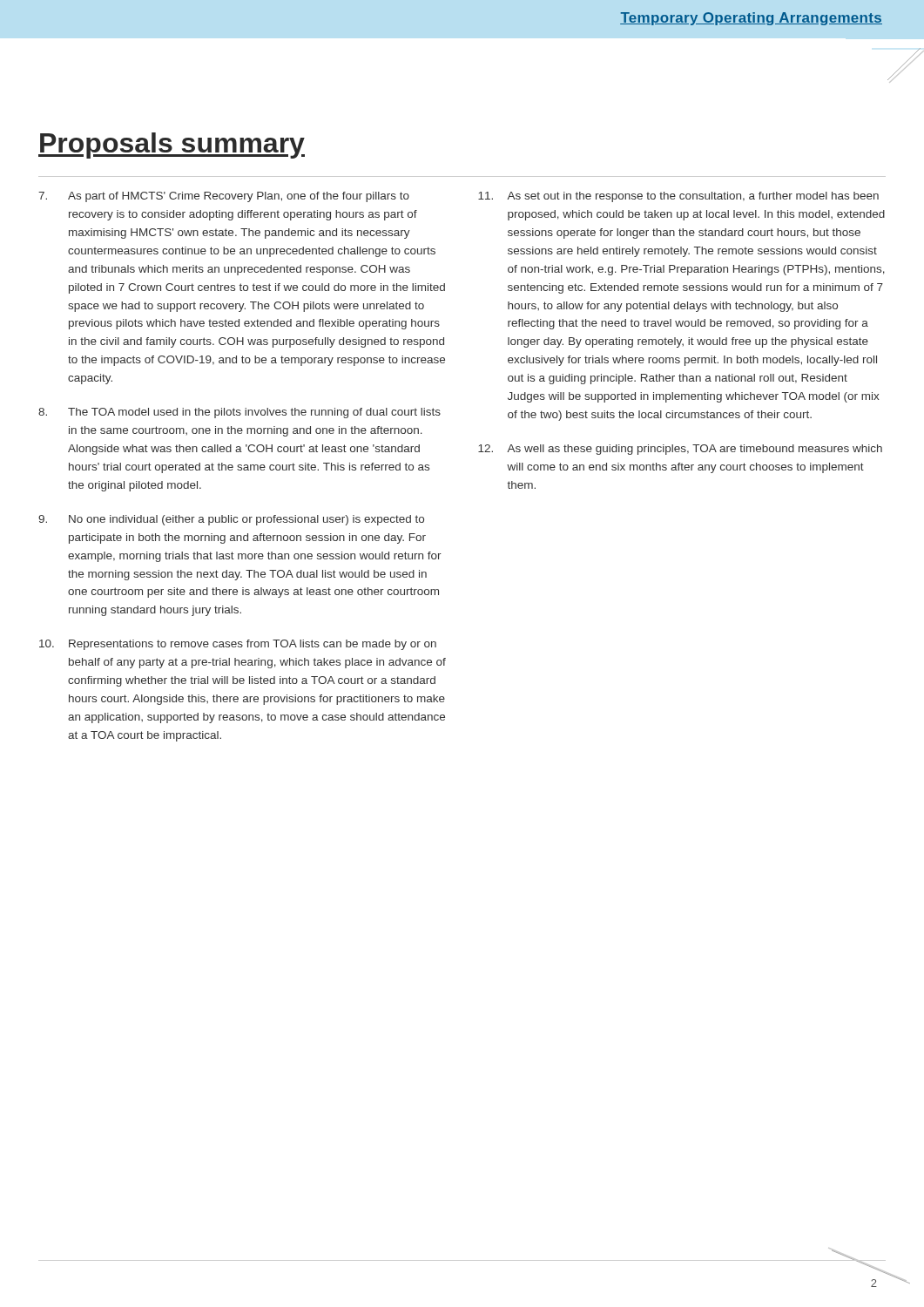Find the list item that says "9. No one individual (either"
924x1307 pixels.
pyautogui.click(x=242, y=565)
